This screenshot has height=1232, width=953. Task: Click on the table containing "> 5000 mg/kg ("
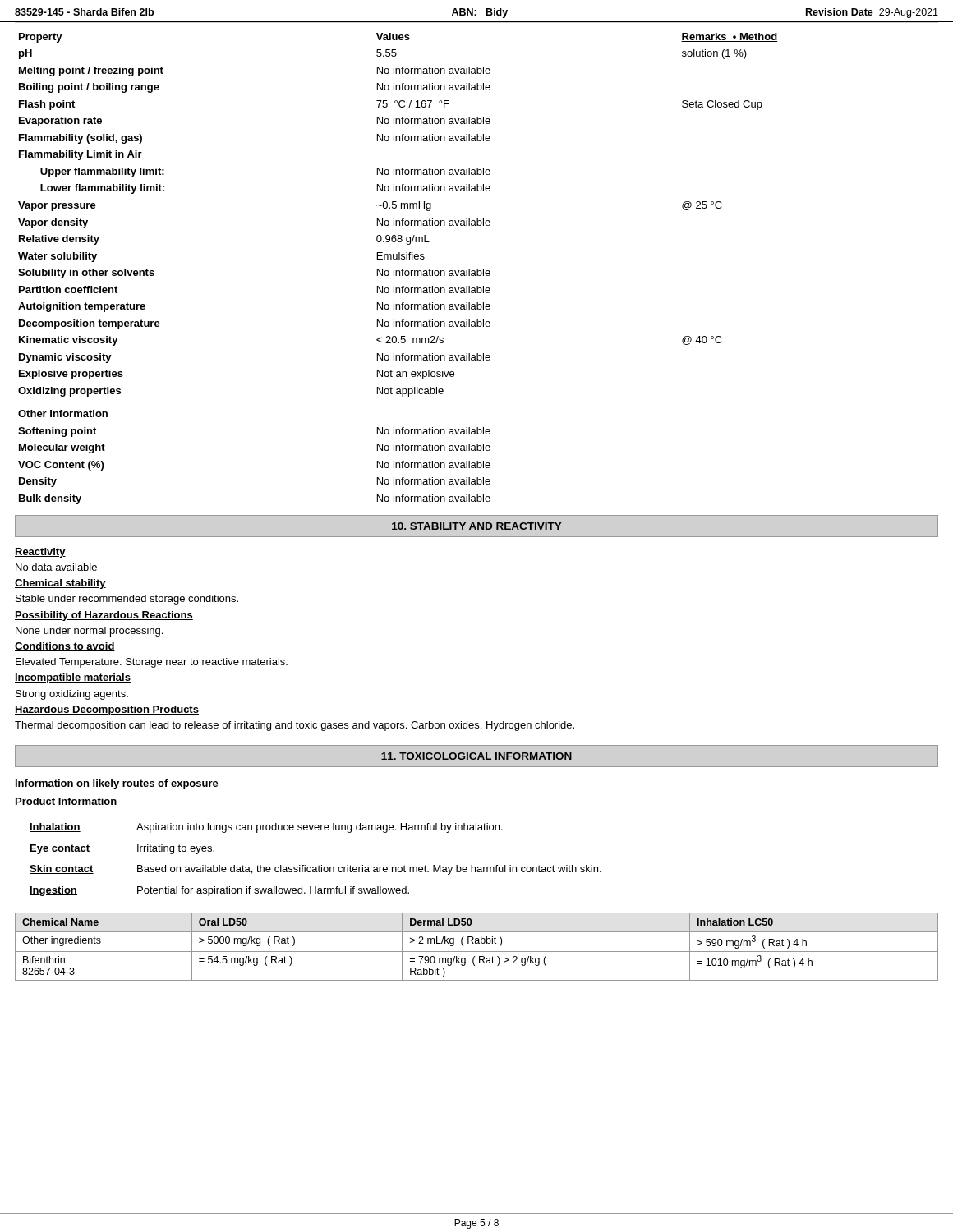[x=476, y=947]
